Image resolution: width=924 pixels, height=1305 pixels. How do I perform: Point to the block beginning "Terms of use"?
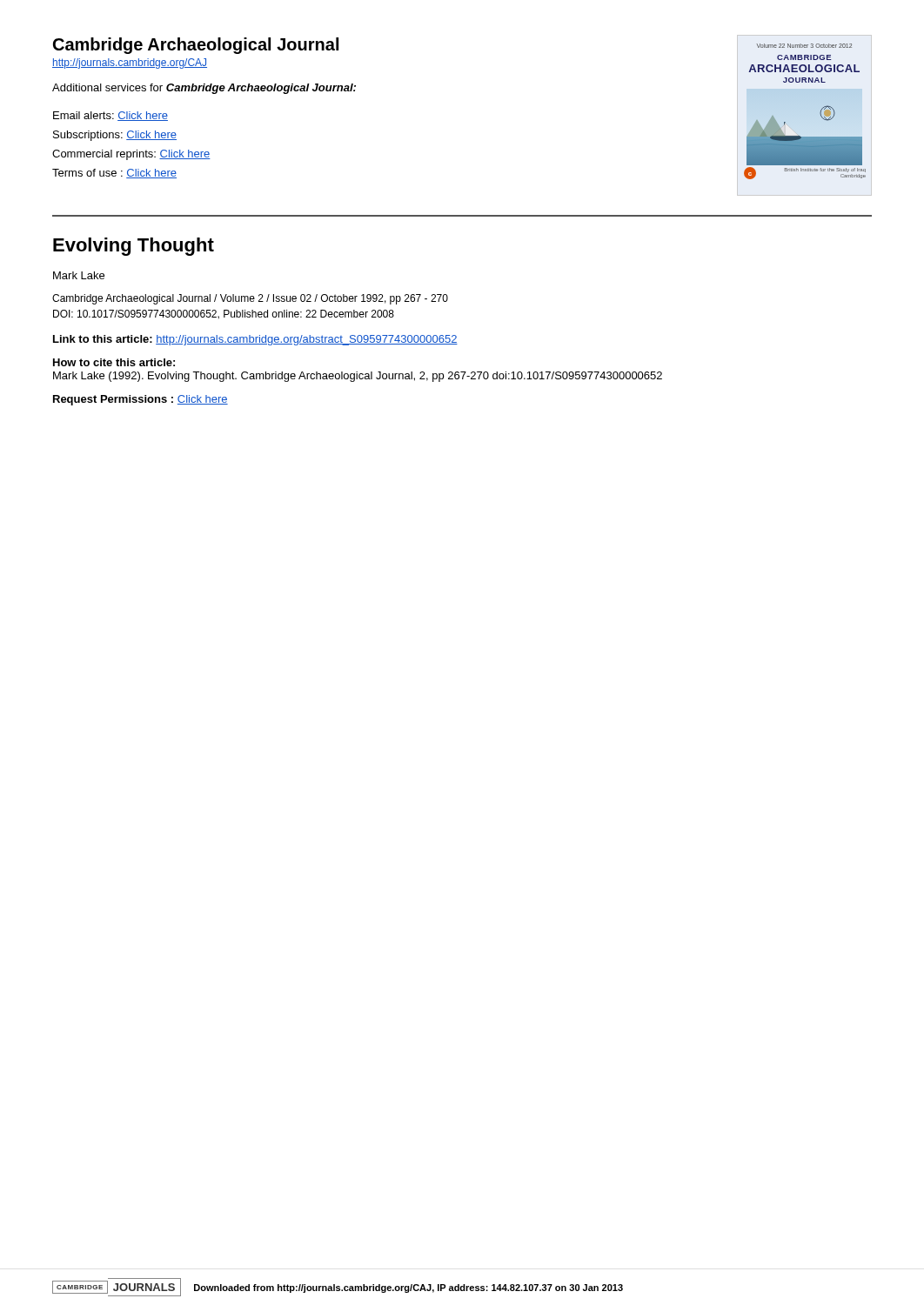point(114,173)
